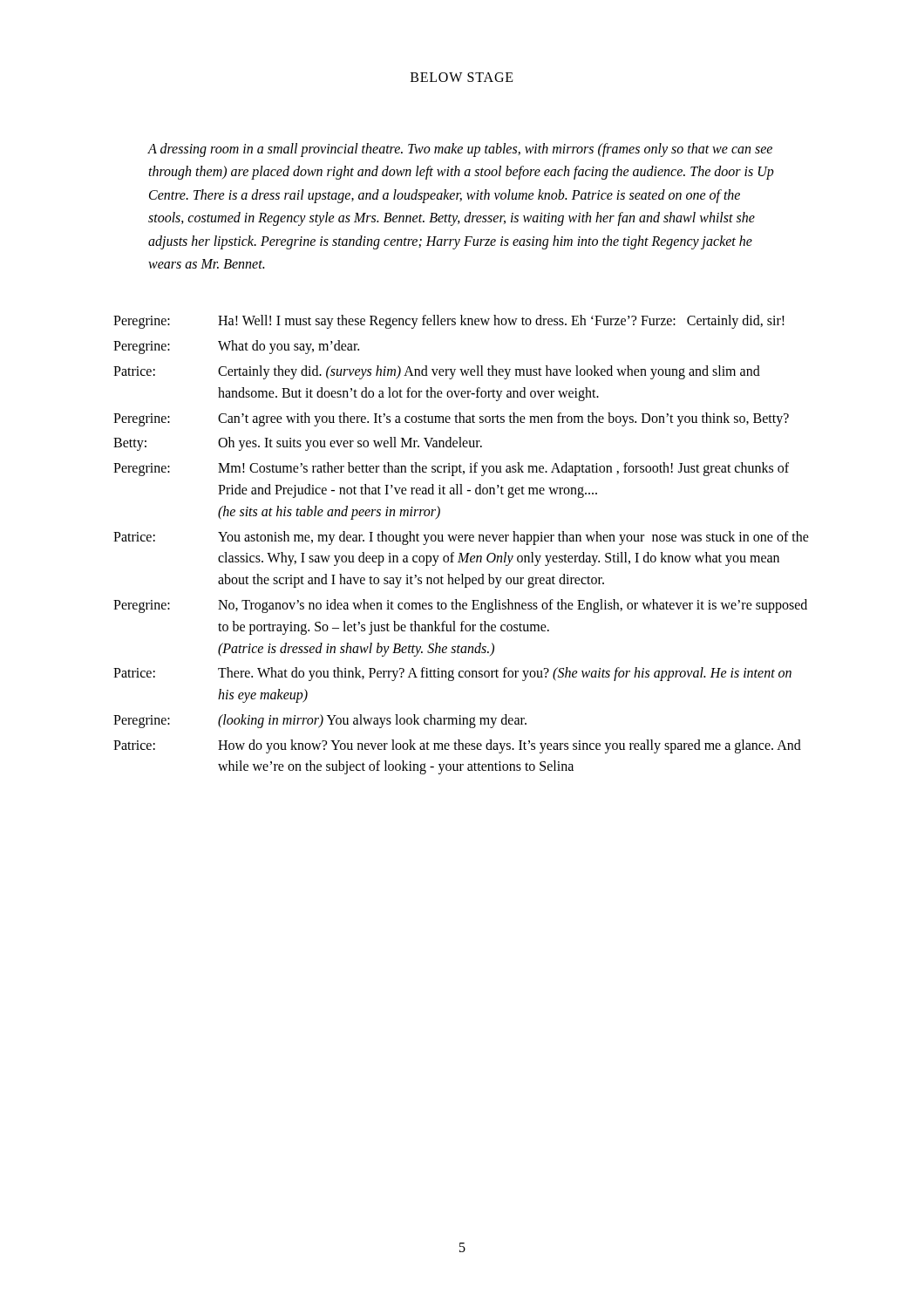Click on the element starting "Peregrine: No, Troganov’s no idea when"
Screen dimensions: 1308x924
(x=462, y=627)
